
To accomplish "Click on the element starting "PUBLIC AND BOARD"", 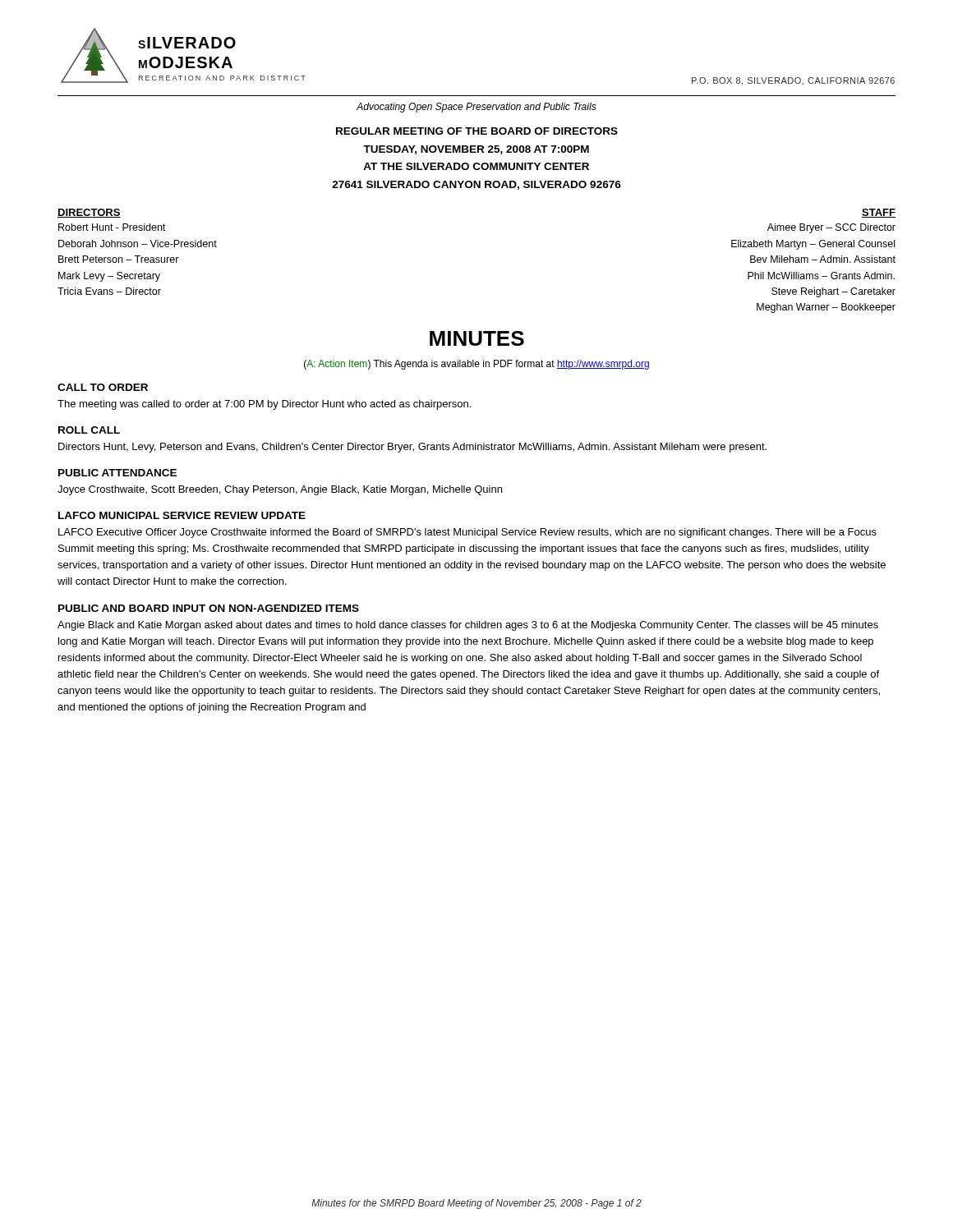I will pyautogui.click(x=209, y=608).
